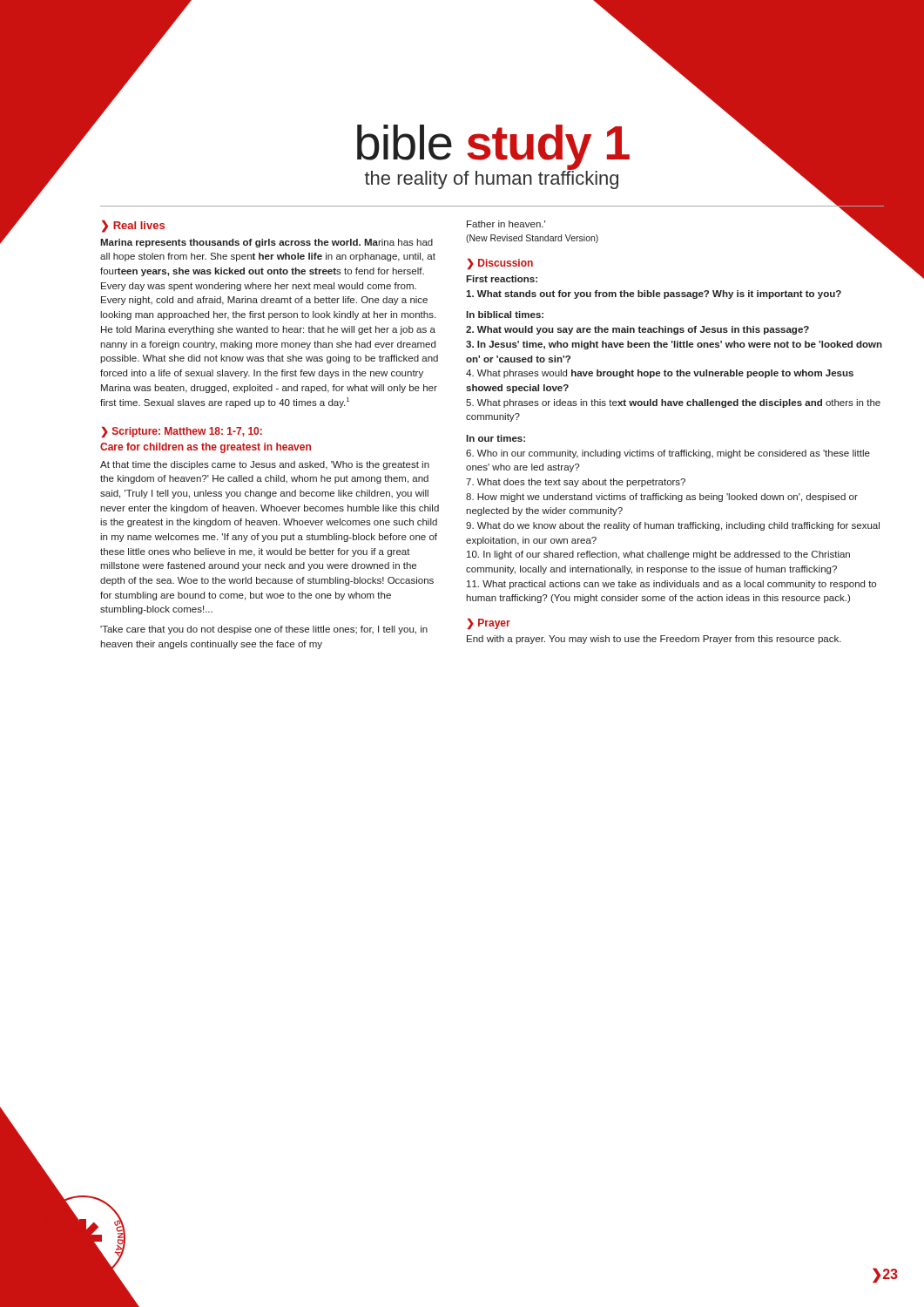Image resolution: width=924 pixels, height=1307 pixels.
Task: Locate the text block that says "In our times:"
Action: pyautogui.click(x=673, y=518)
